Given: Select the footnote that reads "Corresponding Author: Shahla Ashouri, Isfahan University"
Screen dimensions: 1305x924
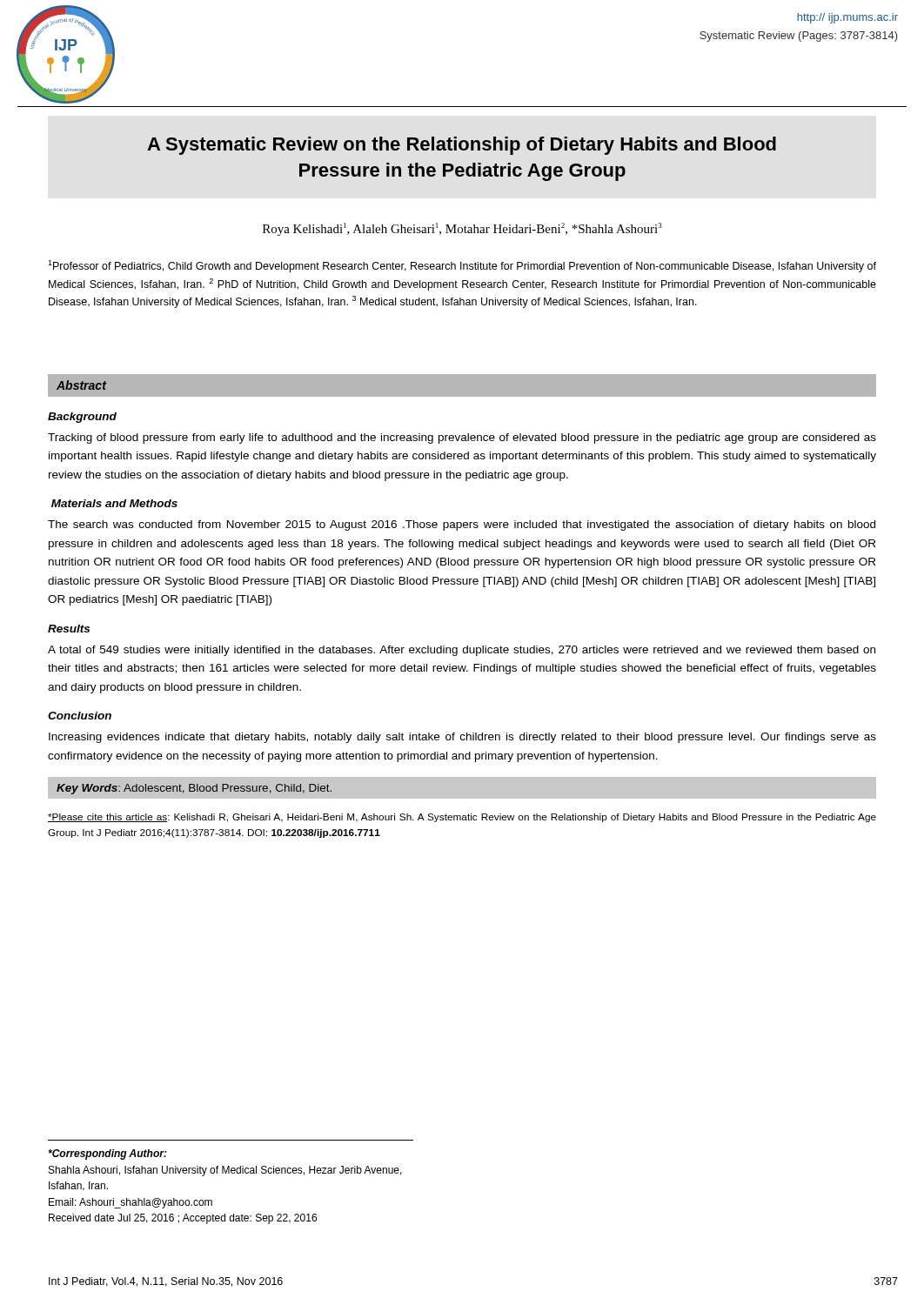Looking at the screenshot, I should (x=107, y=1154).
